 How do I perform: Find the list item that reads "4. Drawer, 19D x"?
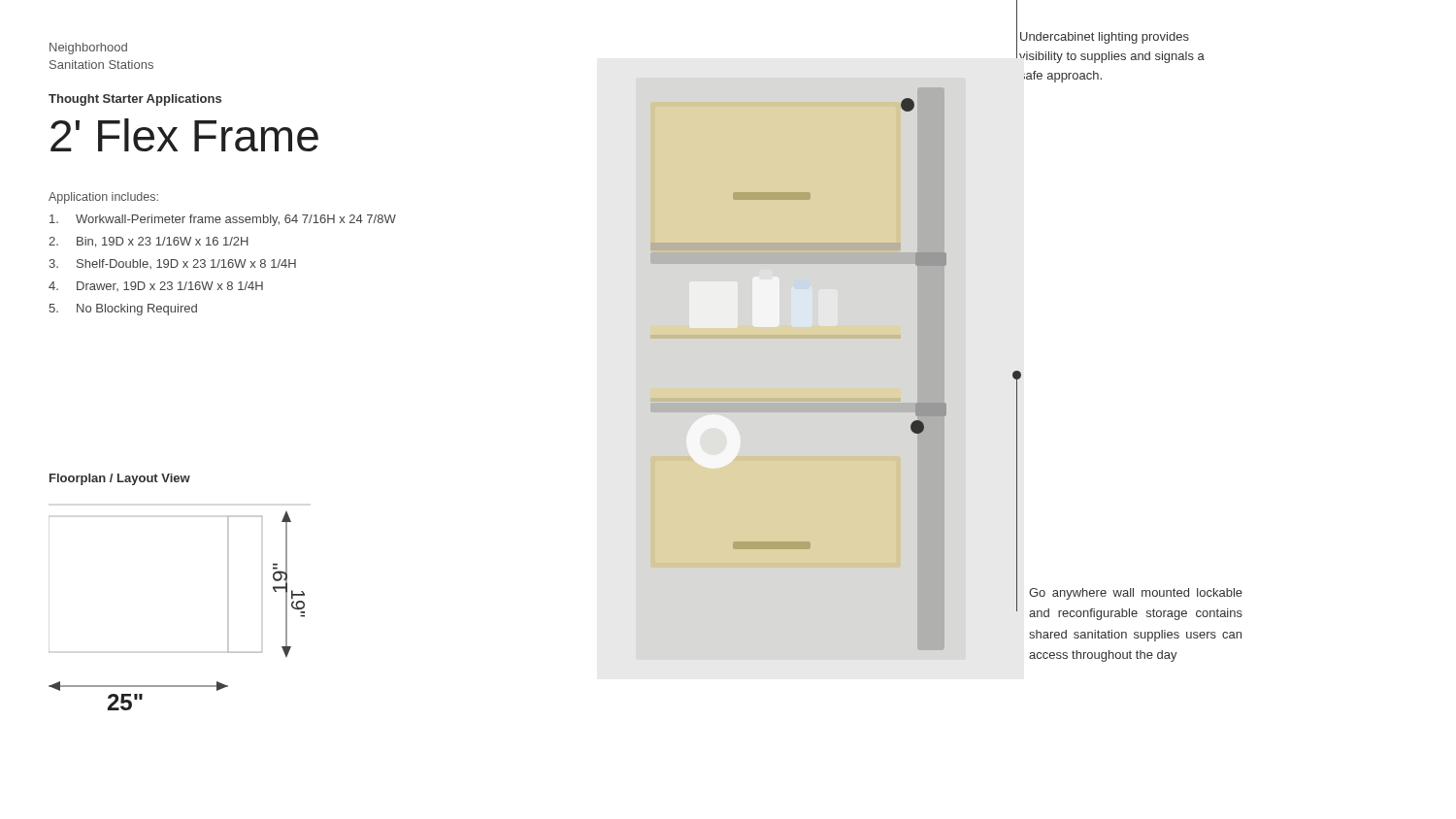pos(156,286)
